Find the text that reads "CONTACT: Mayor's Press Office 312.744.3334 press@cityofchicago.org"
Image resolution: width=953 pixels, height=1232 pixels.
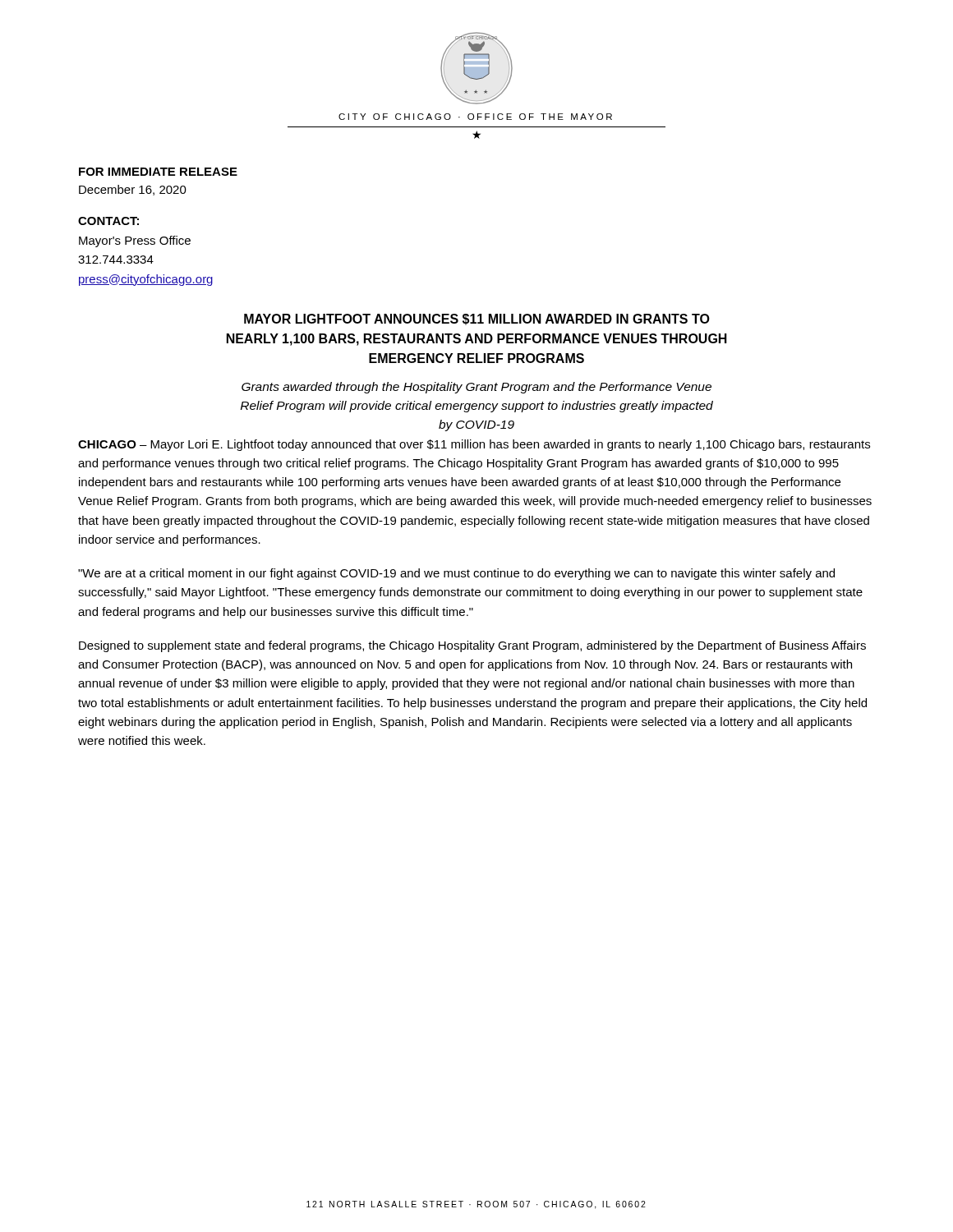point(108,221)
